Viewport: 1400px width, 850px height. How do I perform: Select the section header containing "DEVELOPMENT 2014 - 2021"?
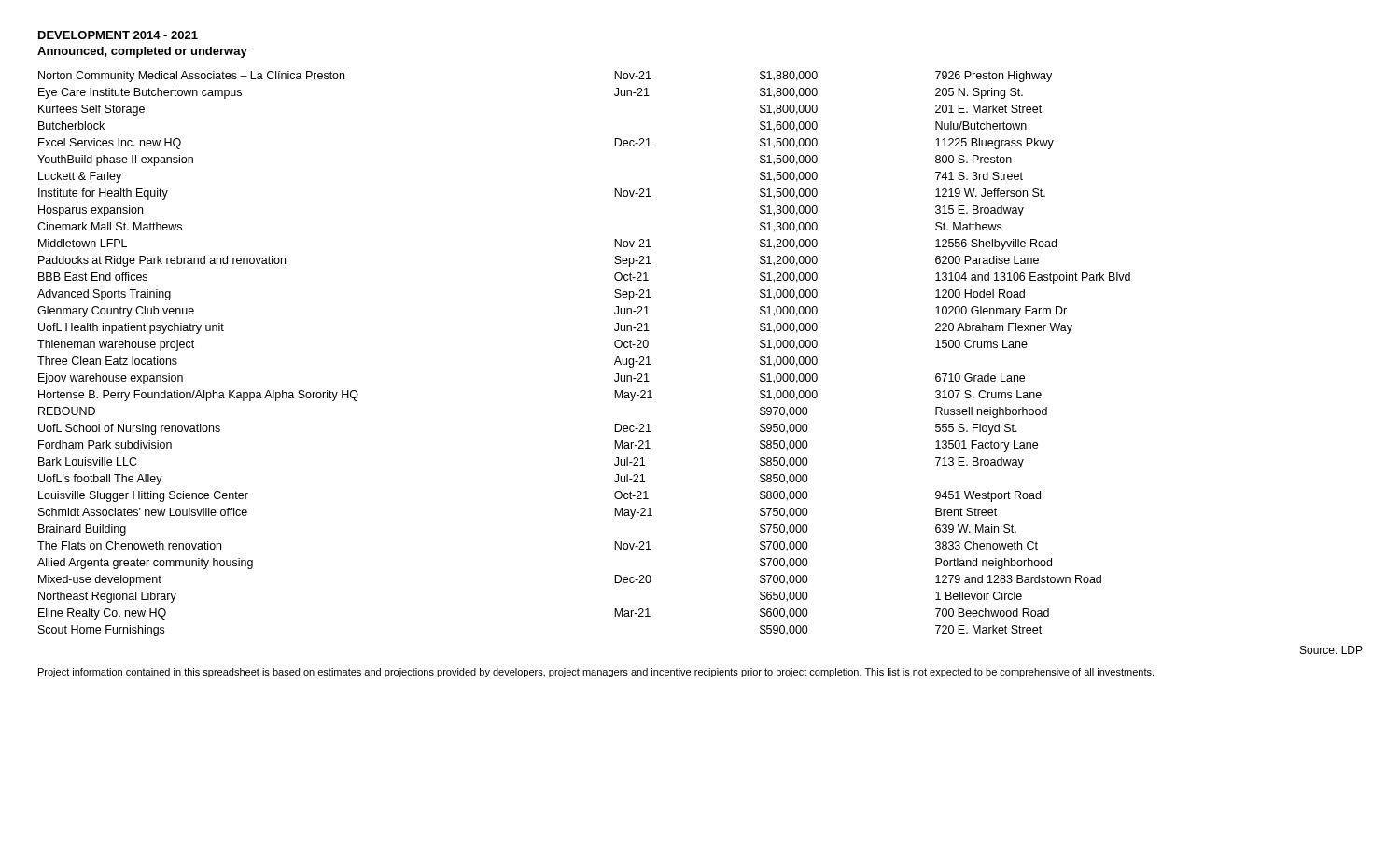pyautogui.click(x=118, y=35)
